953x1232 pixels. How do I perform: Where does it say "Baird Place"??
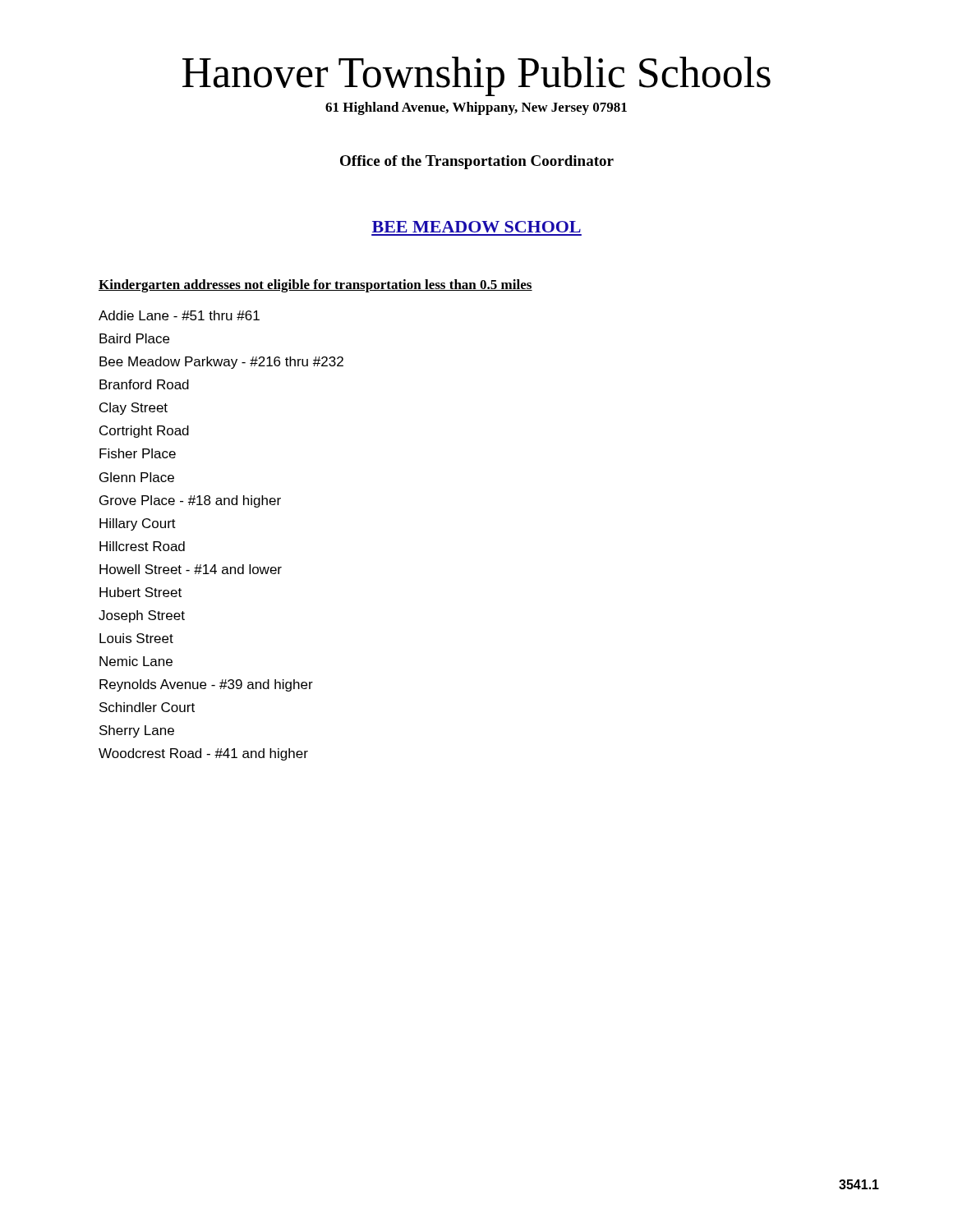pyautogui.click(x=134, y=339)
